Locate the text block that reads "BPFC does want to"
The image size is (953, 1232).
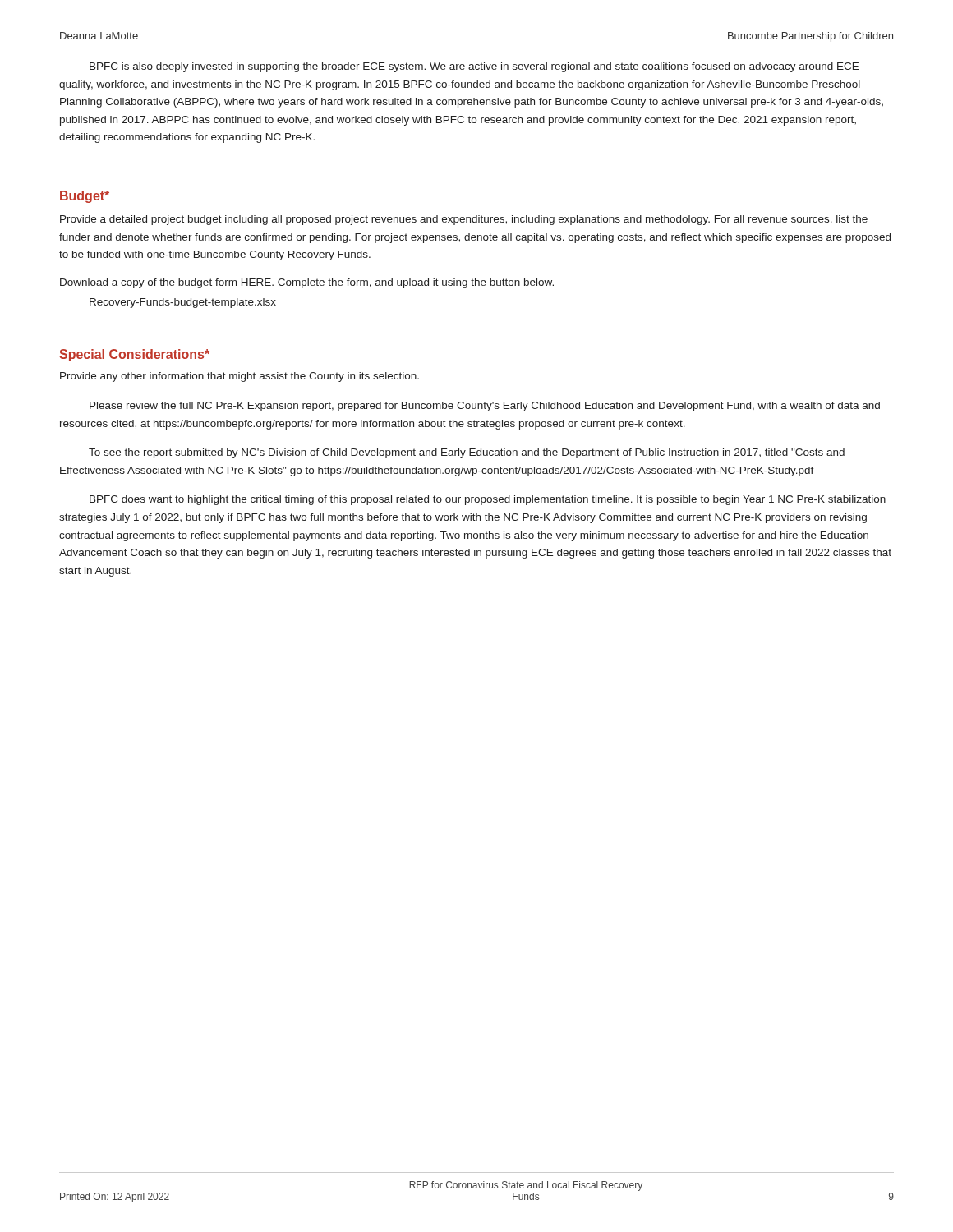tap(476, 535)
